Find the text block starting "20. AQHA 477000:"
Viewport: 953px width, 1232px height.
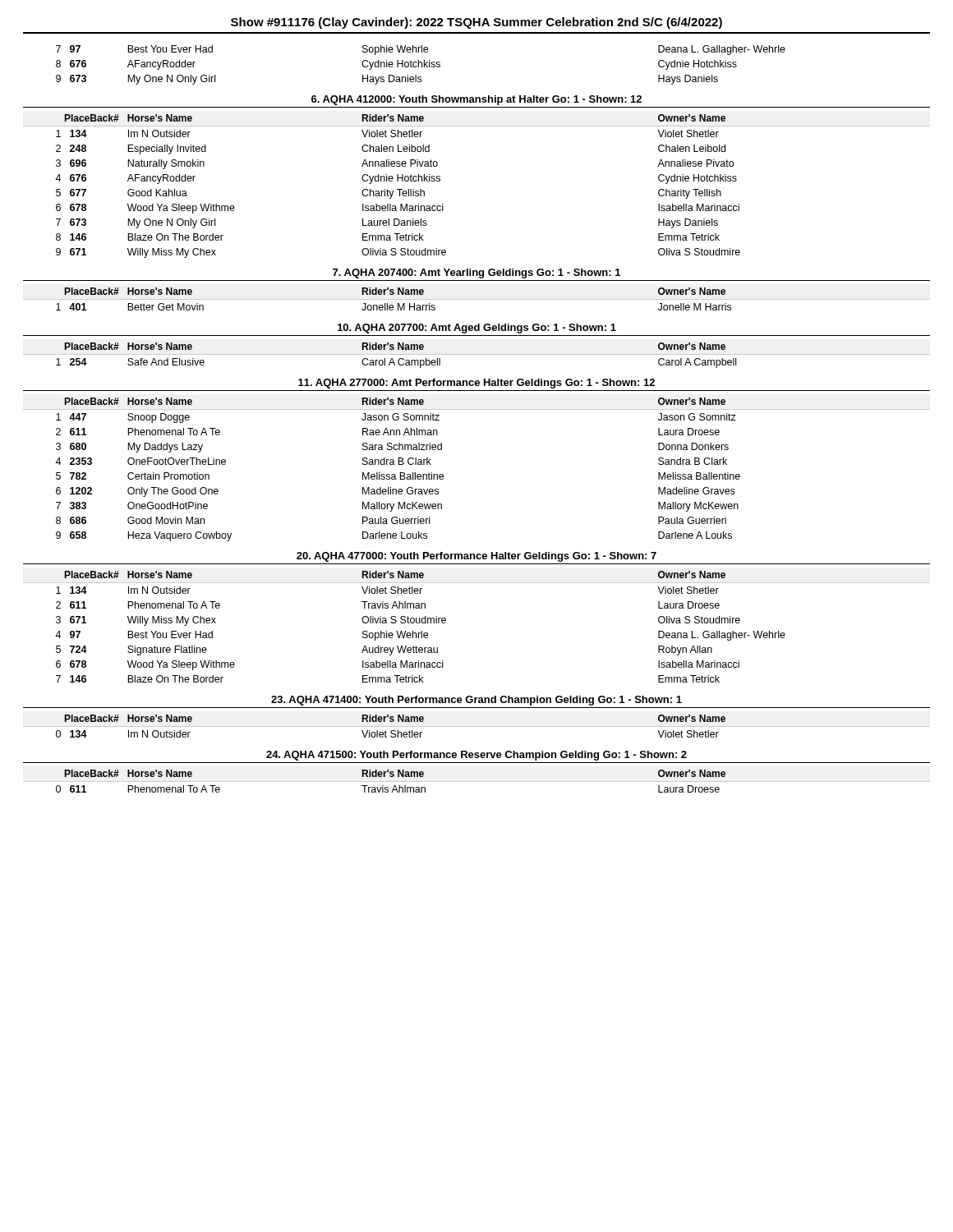tap(476, 556)
